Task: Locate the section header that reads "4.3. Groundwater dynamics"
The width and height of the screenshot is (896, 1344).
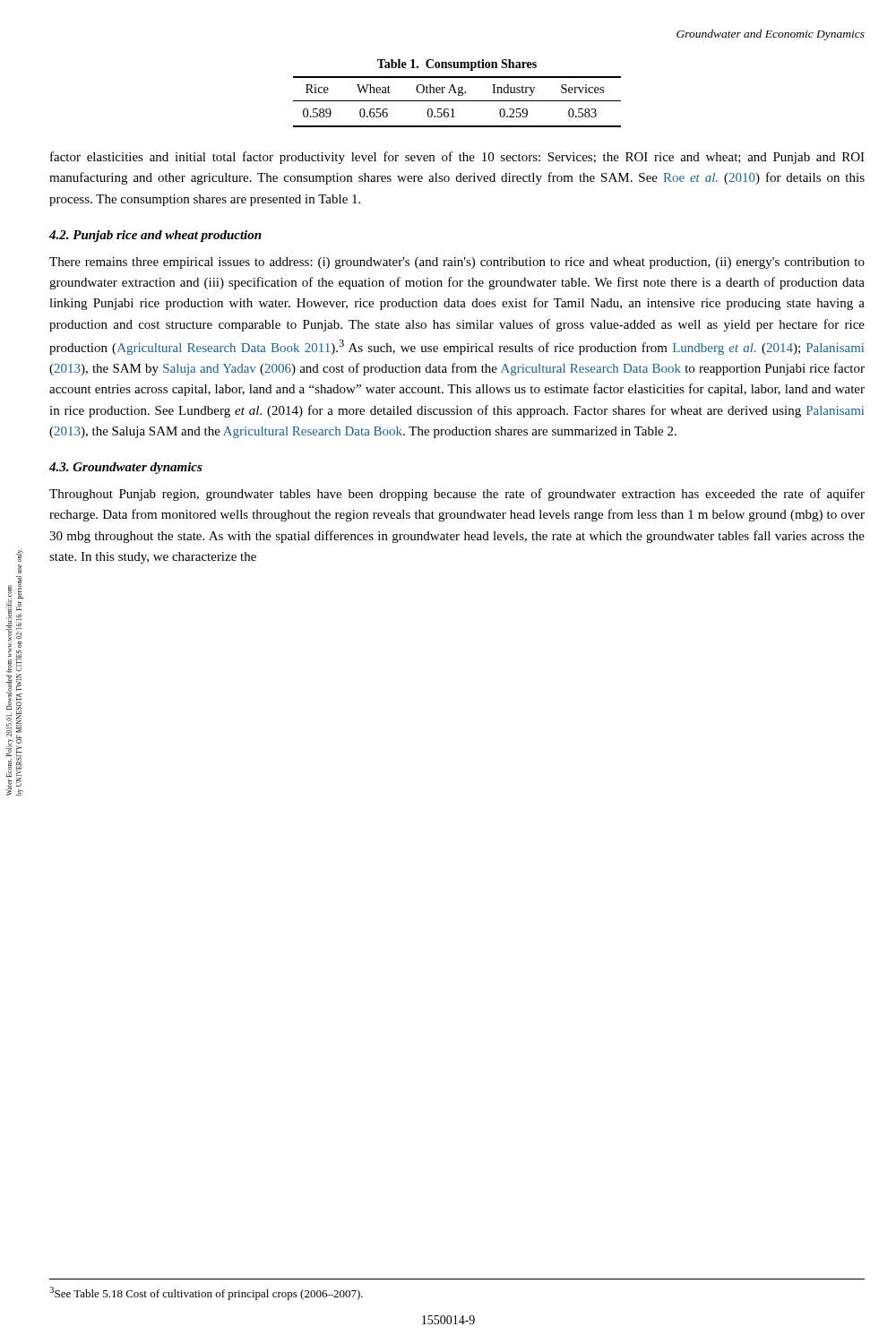Action: tap(126, 467)
